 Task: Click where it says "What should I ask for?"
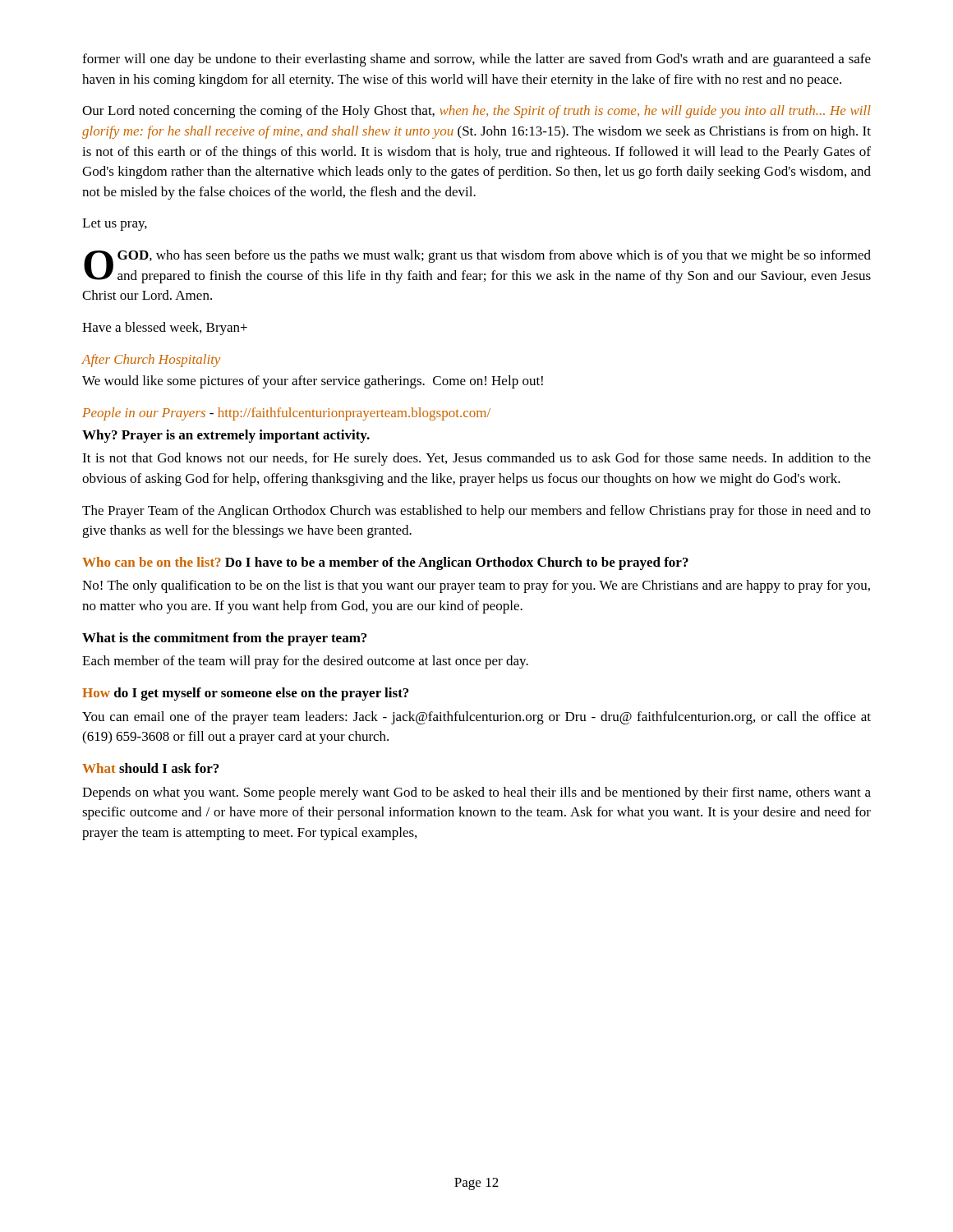[150, 768]
